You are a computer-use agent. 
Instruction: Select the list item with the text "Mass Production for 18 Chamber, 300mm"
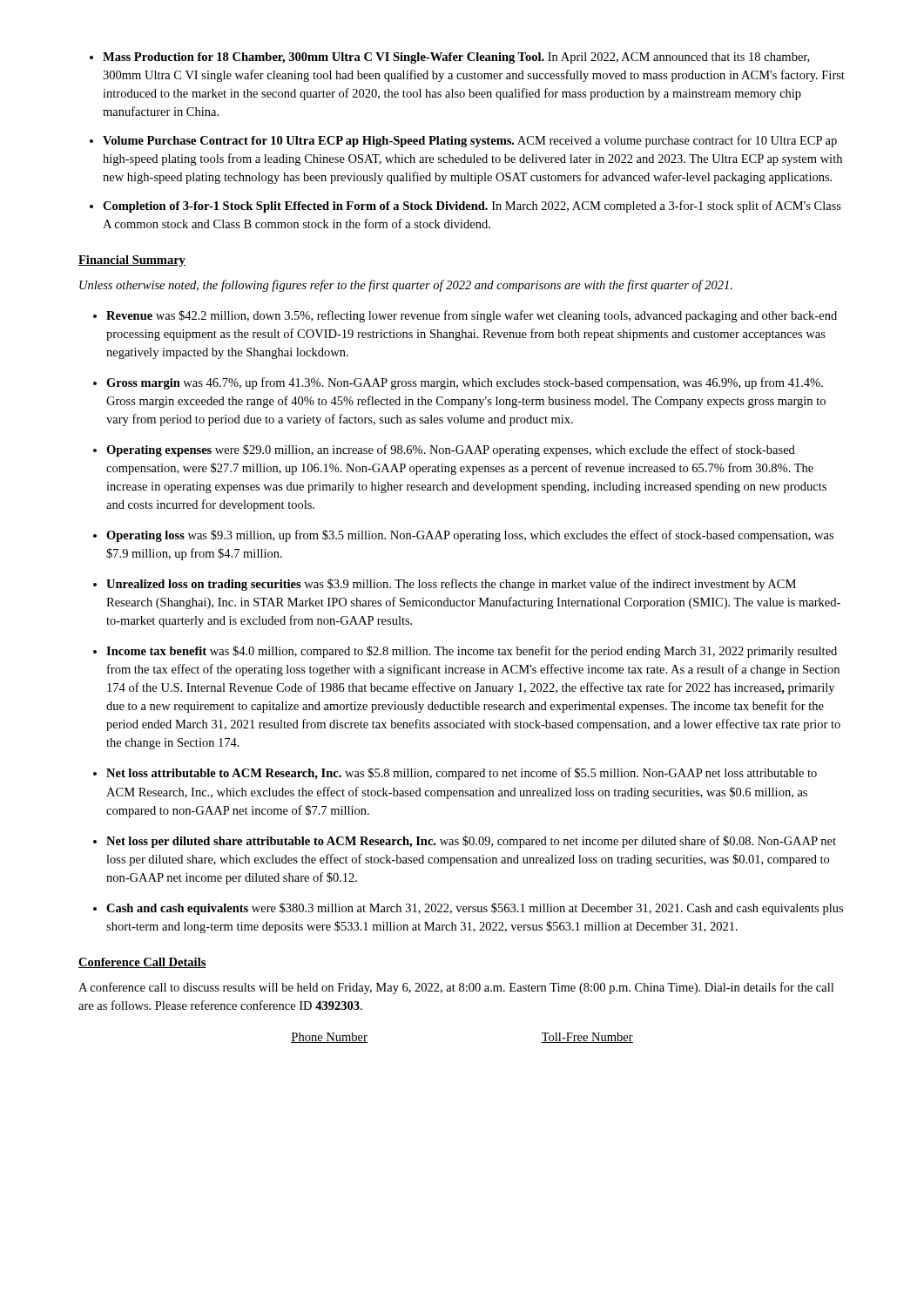coord(474,84)
